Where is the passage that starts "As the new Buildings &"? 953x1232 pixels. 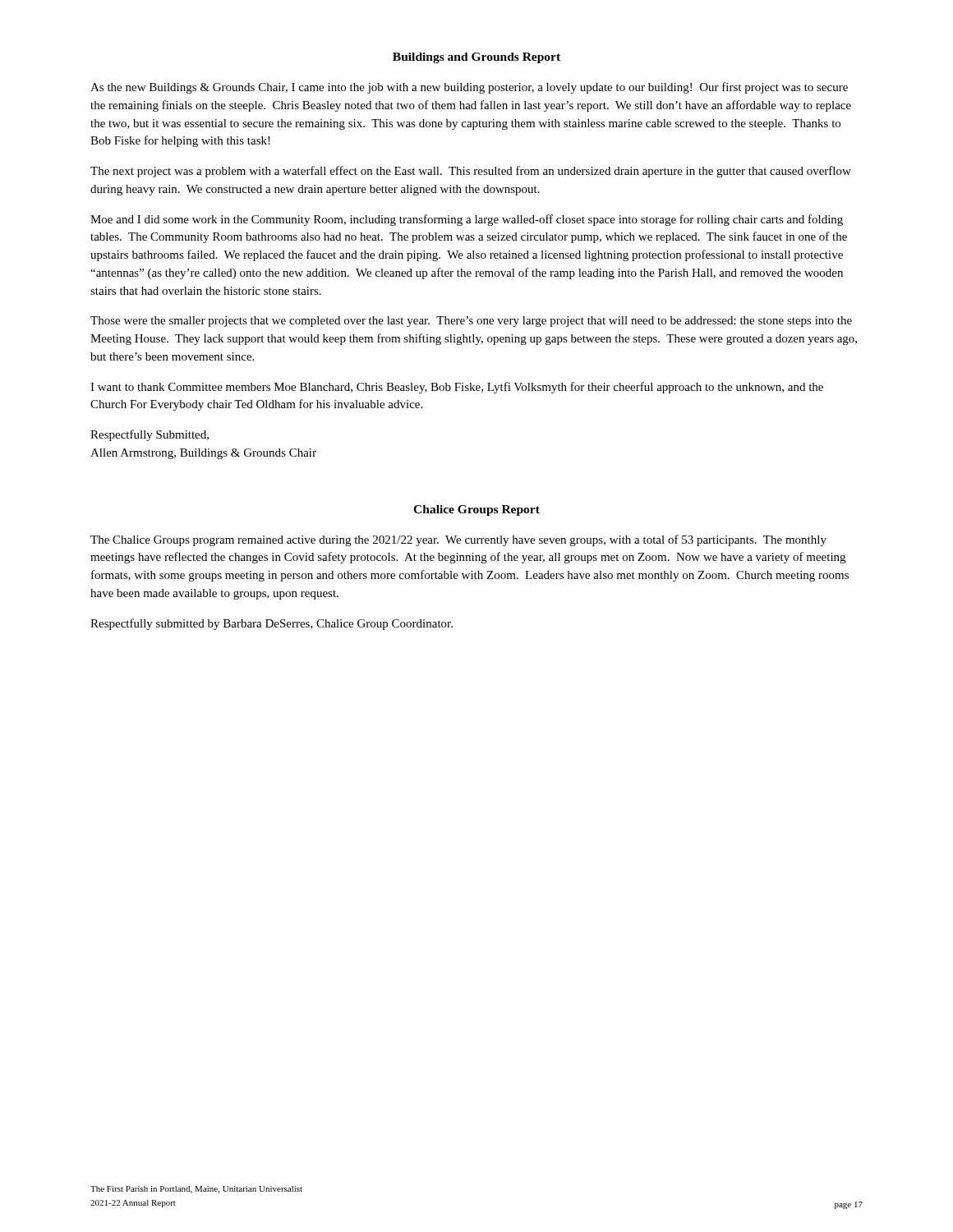pos(476,115)
